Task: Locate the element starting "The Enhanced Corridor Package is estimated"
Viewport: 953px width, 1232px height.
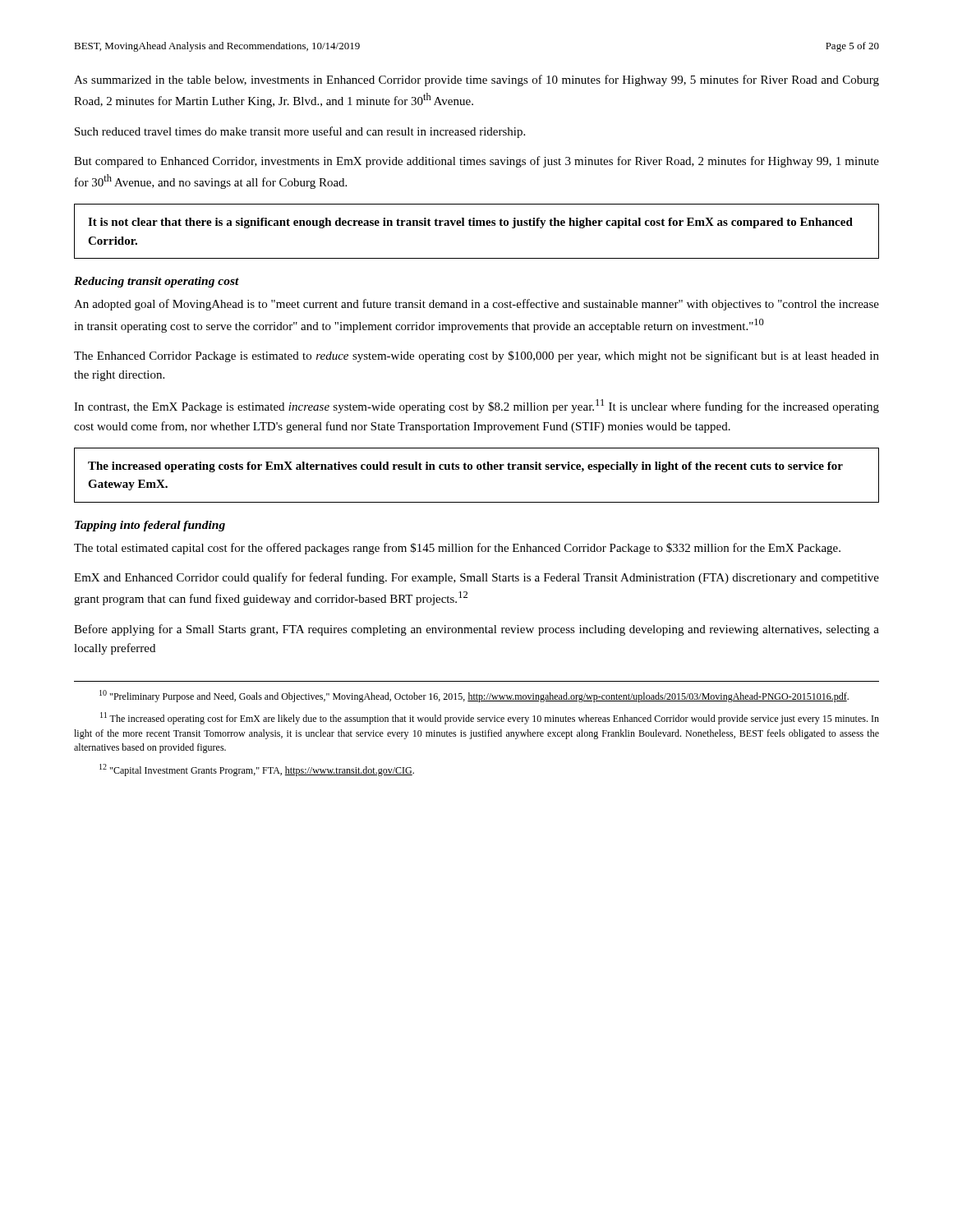Action: pos(476,366)
